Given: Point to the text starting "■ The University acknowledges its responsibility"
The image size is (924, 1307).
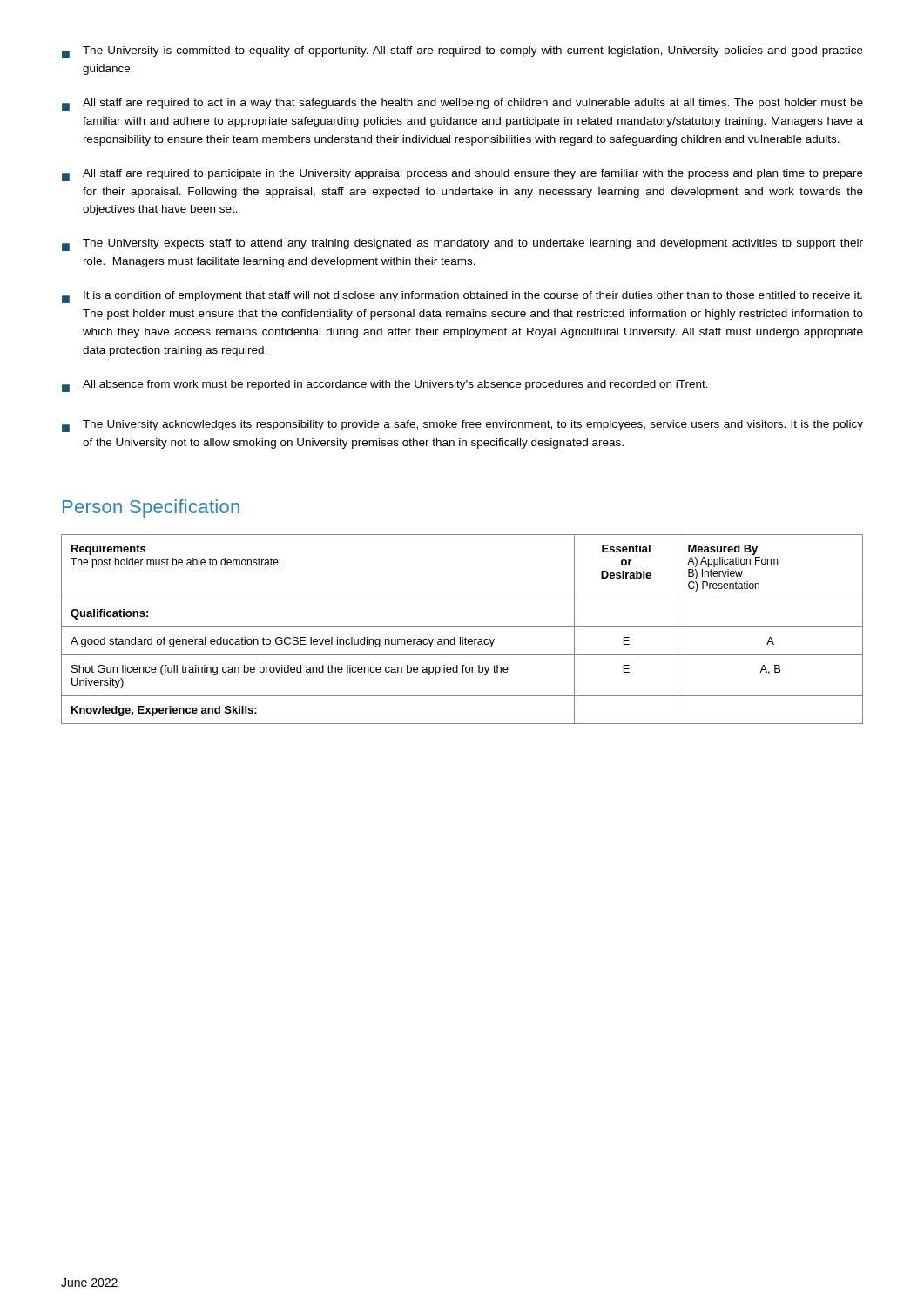Looking at the screenshot, I should (x=462, y=434).
